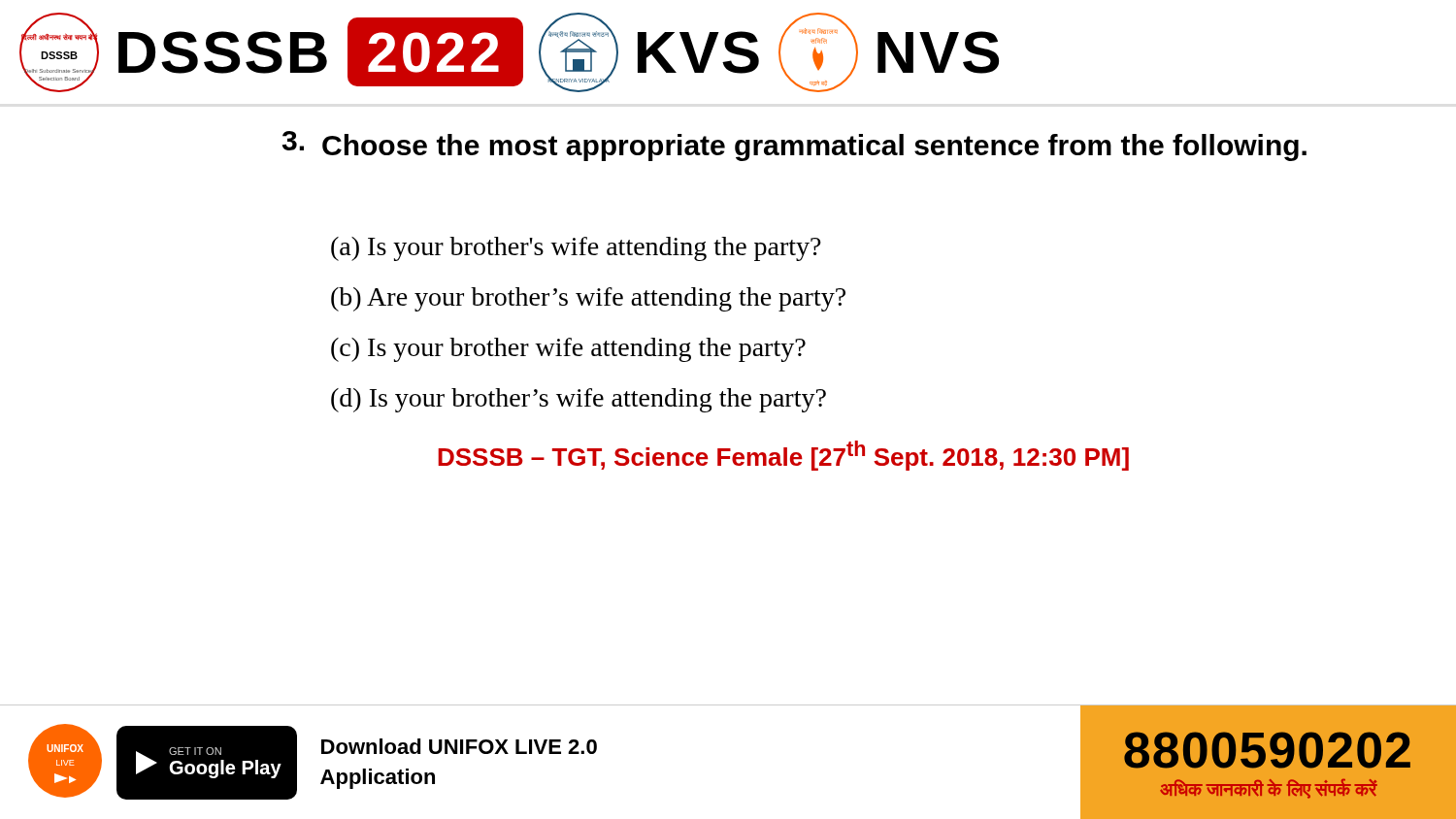Locate the passage starting "(c) Is your brother"
1456x819 pixels.
[x=568, y=347]
